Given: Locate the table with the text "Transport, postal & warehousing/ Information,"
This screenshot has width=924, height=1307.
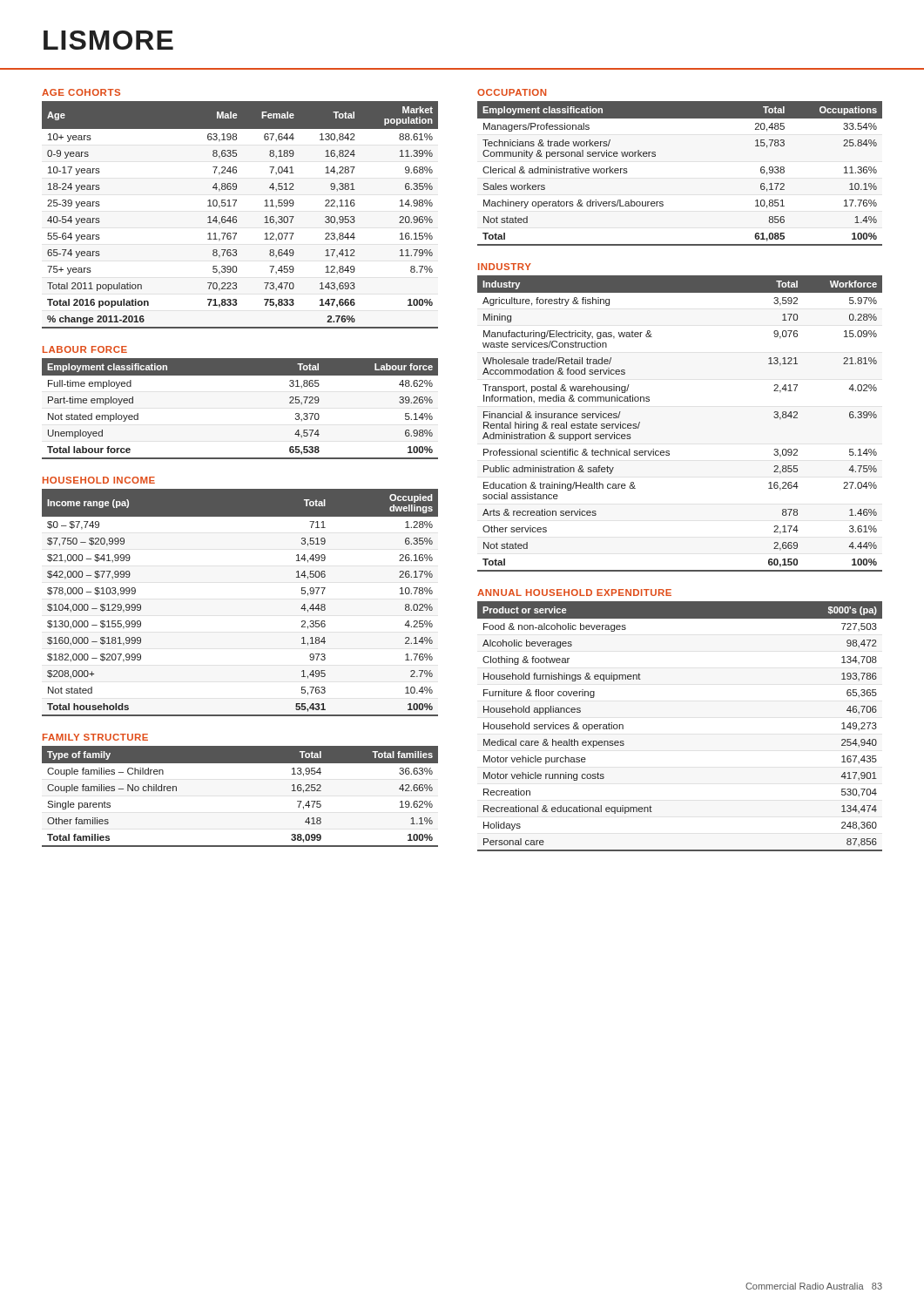Looking at the screenshot, I should point(680,423).
